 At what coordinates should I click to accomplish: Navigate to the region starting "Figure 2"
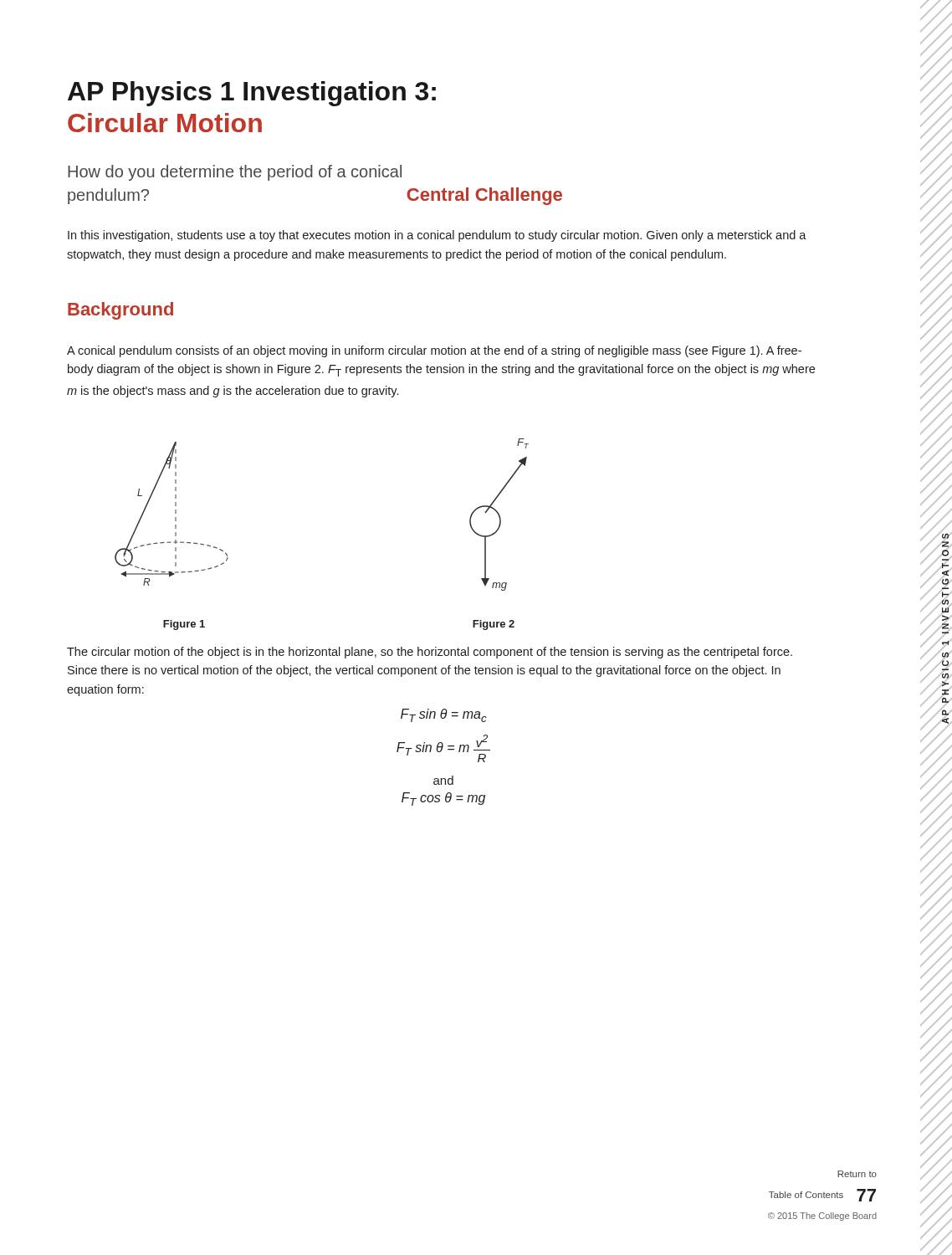click(494, 624)
